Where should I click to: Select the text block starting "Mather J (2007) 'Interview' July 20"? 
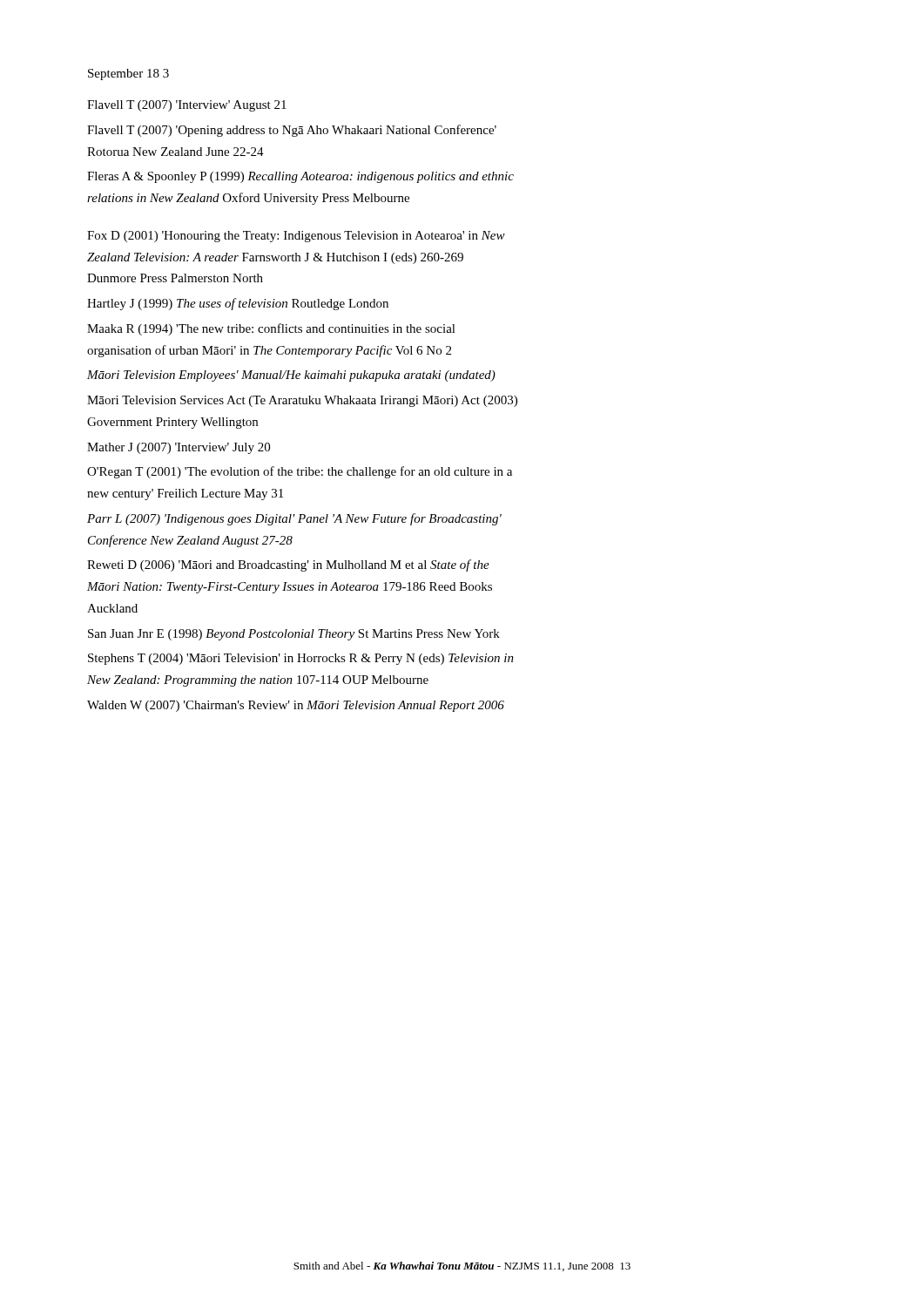click(179, 447)
